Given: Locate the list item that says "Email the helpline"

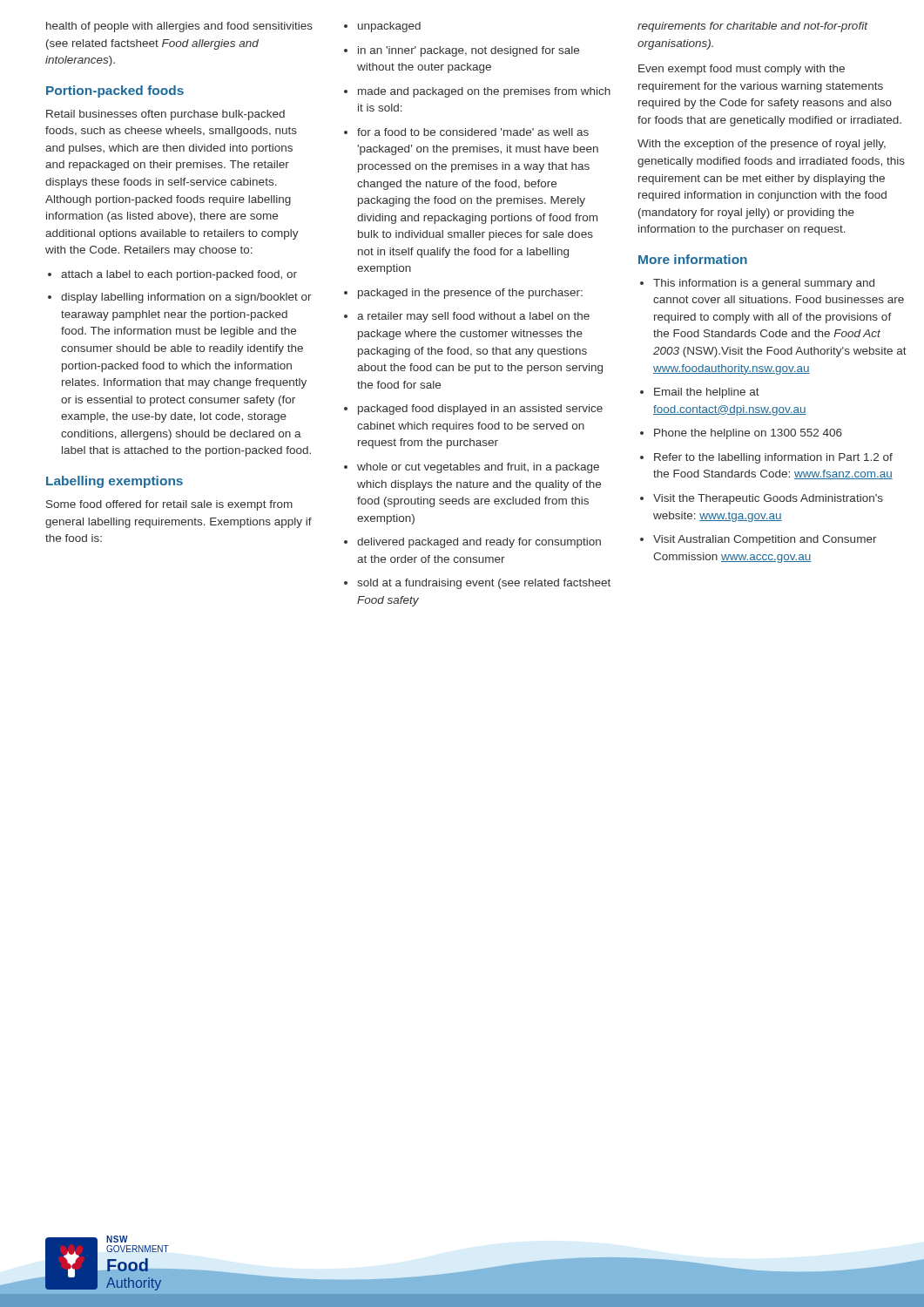Looking at the screenshot, I should [x=772, y=401].
